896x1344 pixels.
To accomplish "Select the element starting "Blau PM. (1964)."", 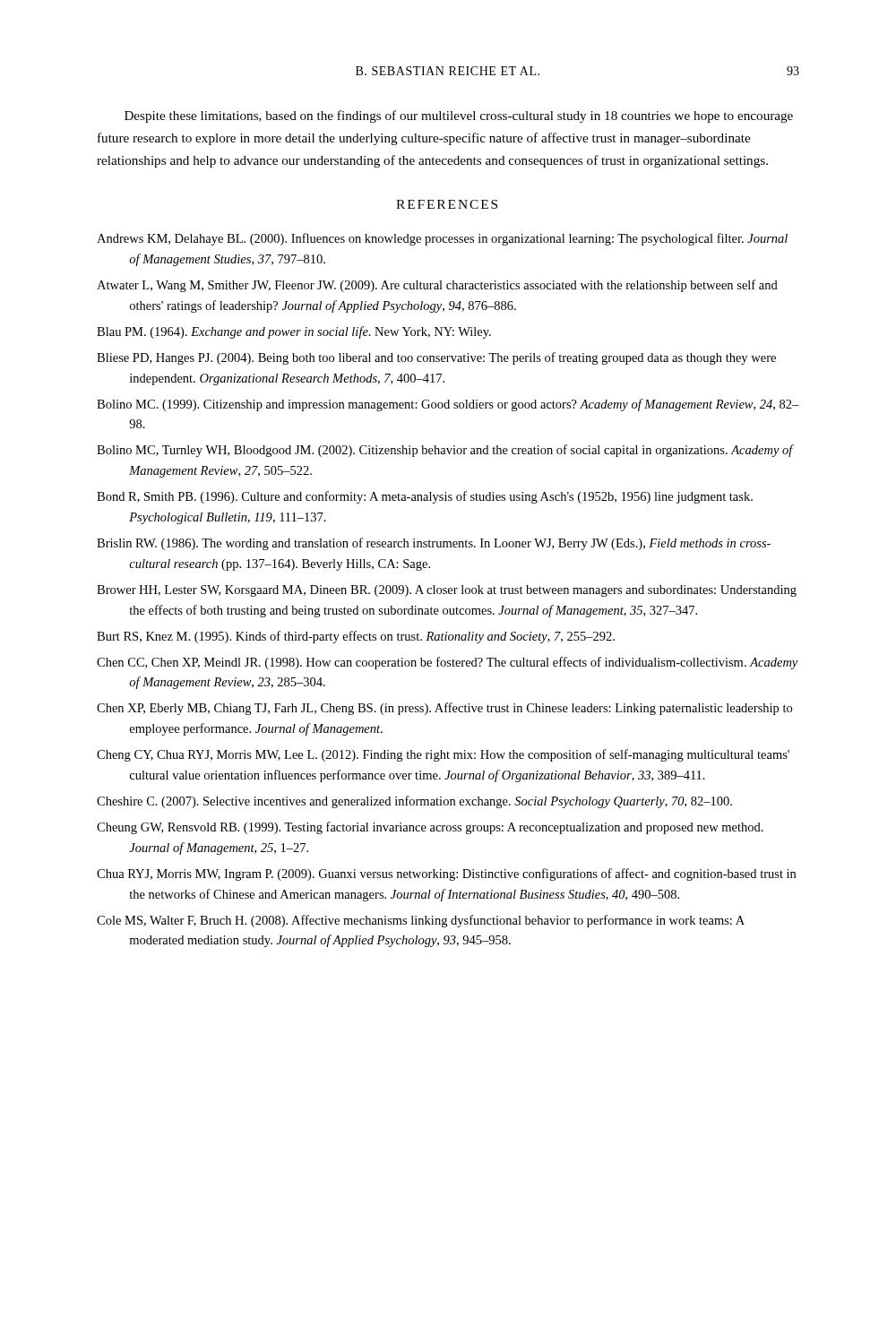I will 294,331.
